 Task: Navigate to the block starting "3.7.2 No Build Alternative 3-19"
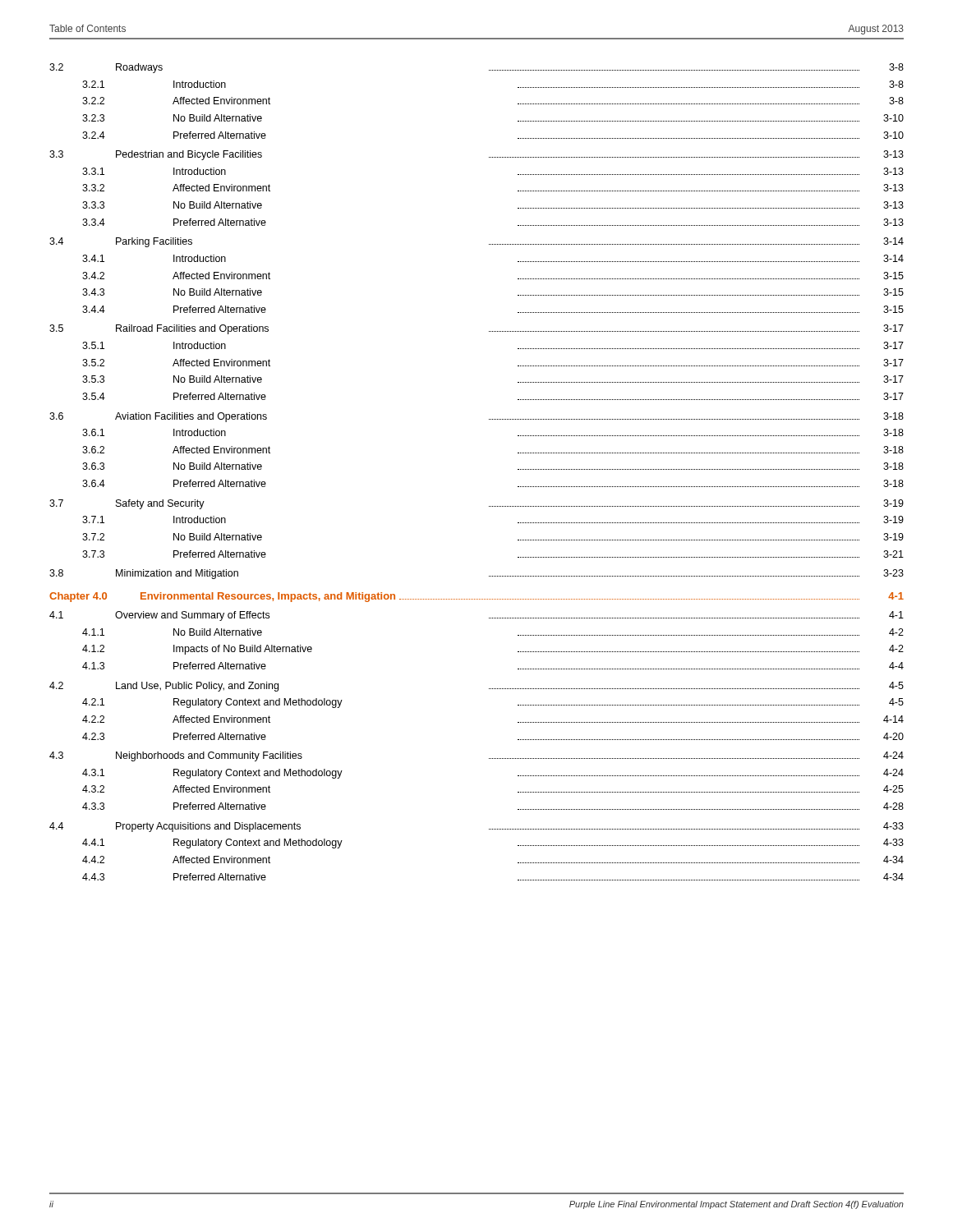93,537
